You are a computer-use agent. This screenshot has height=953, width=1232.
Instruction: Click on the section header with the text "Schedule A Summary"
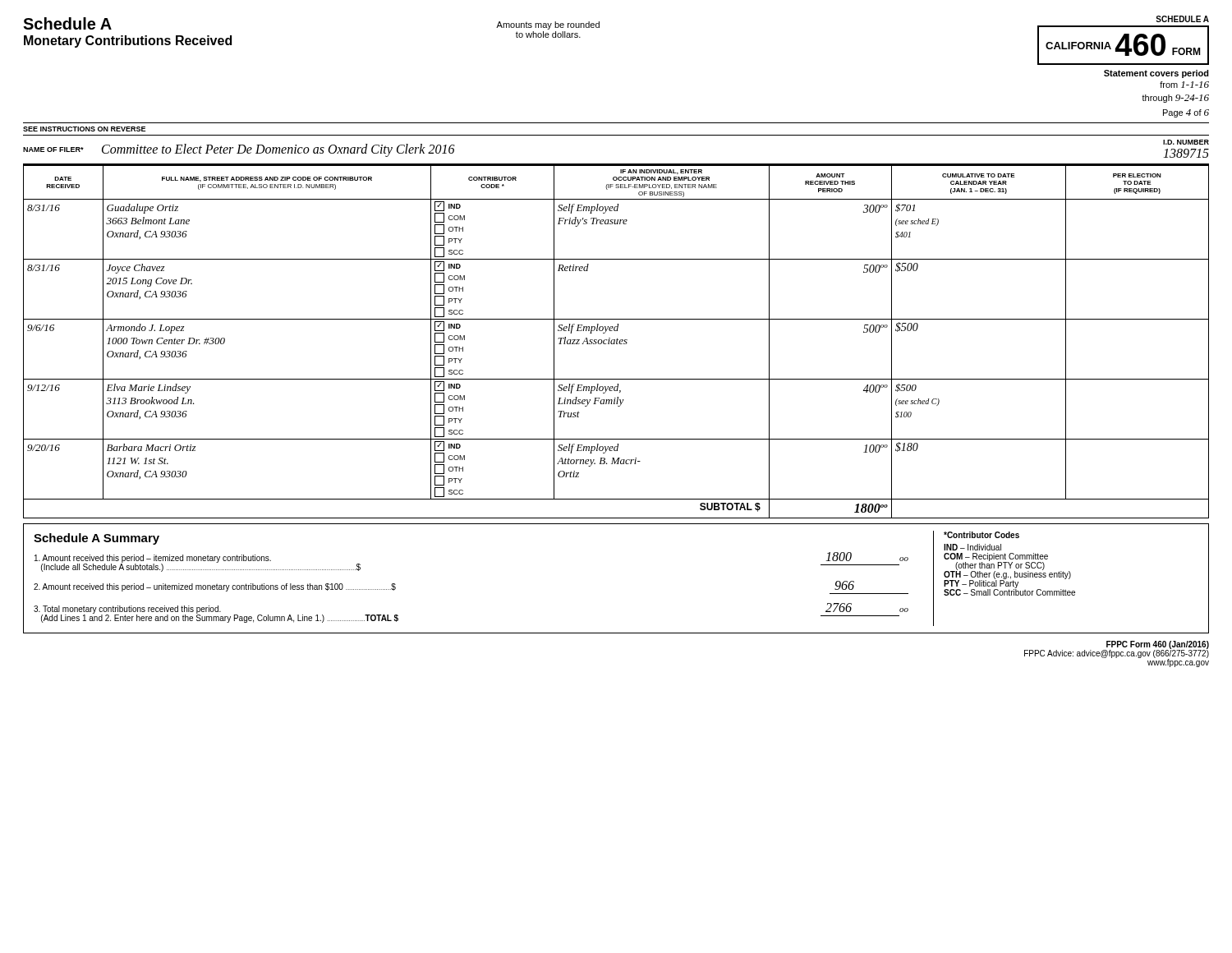(x=97, y=538)
